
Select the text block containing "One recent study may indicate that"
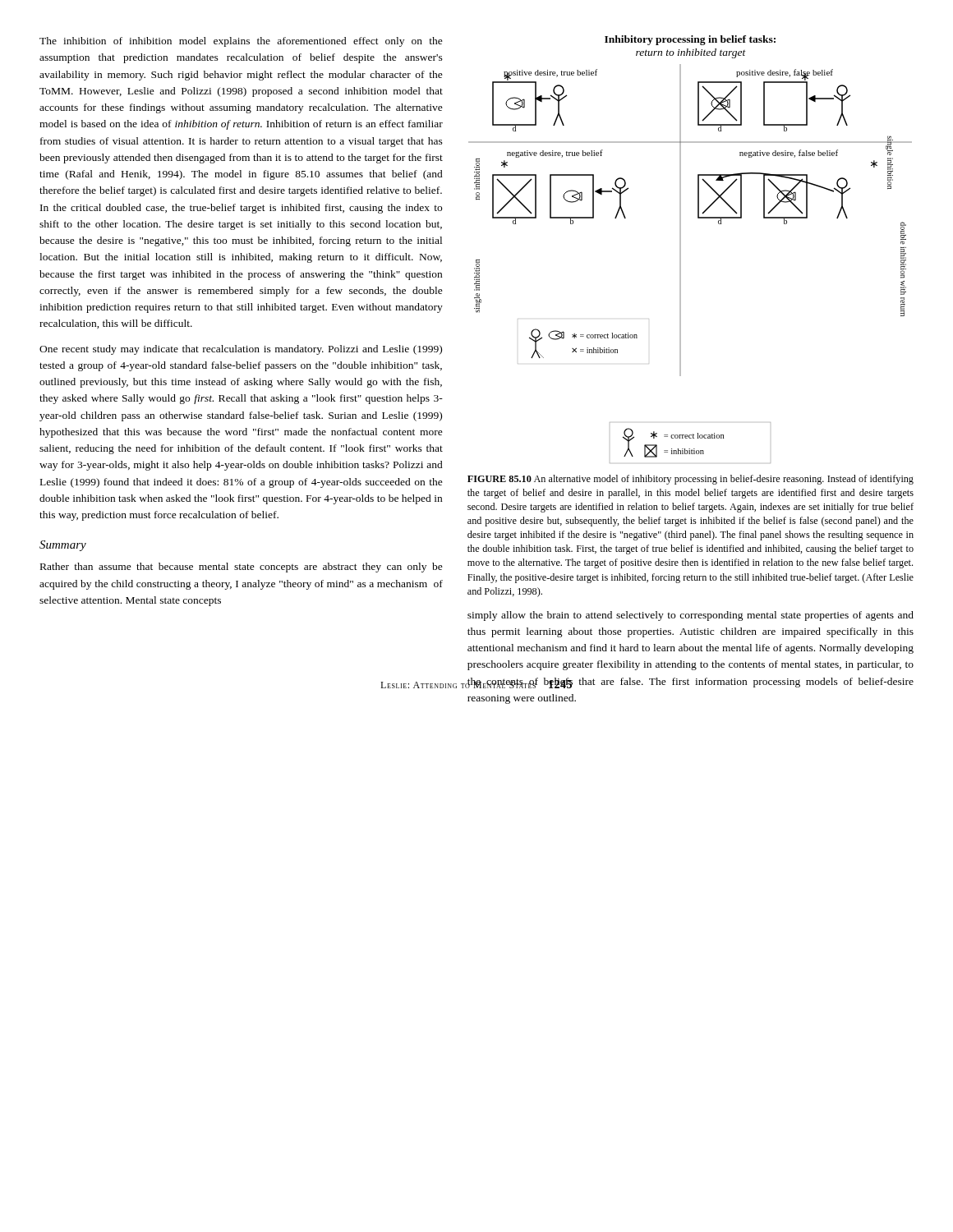pyautogui.click(x=241, y=432)
